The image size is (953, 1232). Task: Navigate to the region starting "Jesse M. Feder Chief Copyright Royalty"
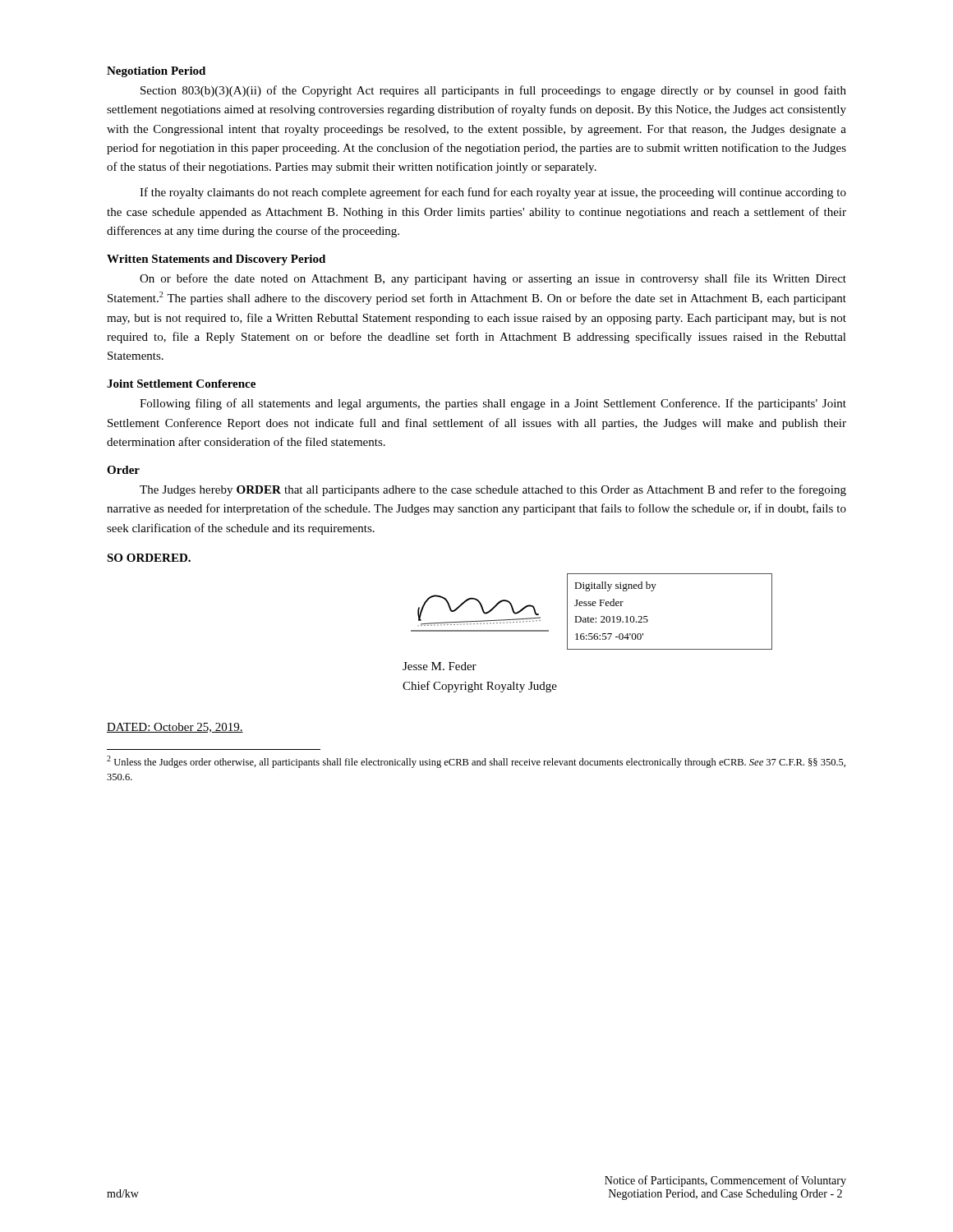click(480, 676)
